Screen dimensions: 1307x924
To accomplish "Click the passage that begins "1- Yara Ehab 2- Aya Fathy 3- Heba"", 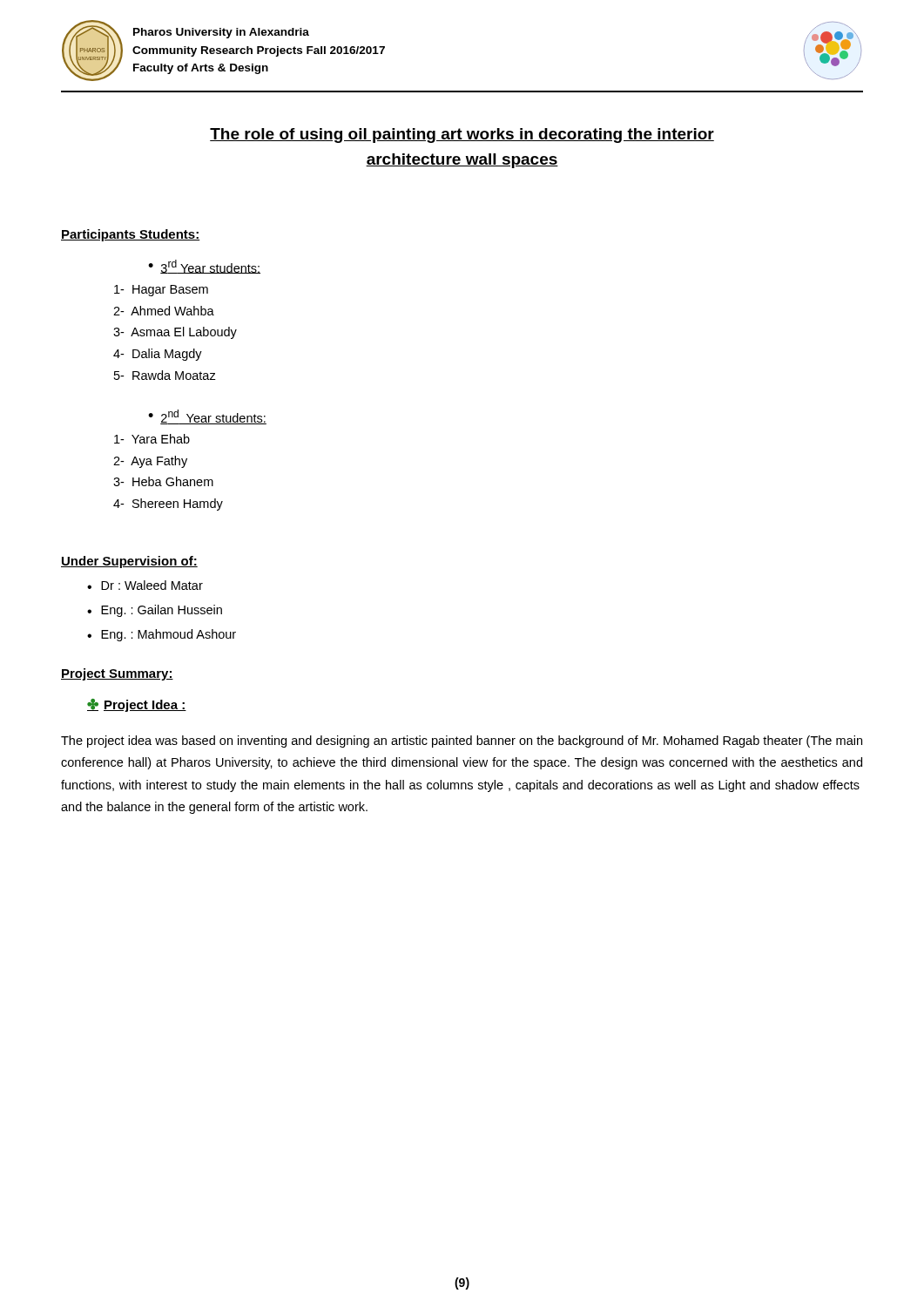I will (152, 439).
